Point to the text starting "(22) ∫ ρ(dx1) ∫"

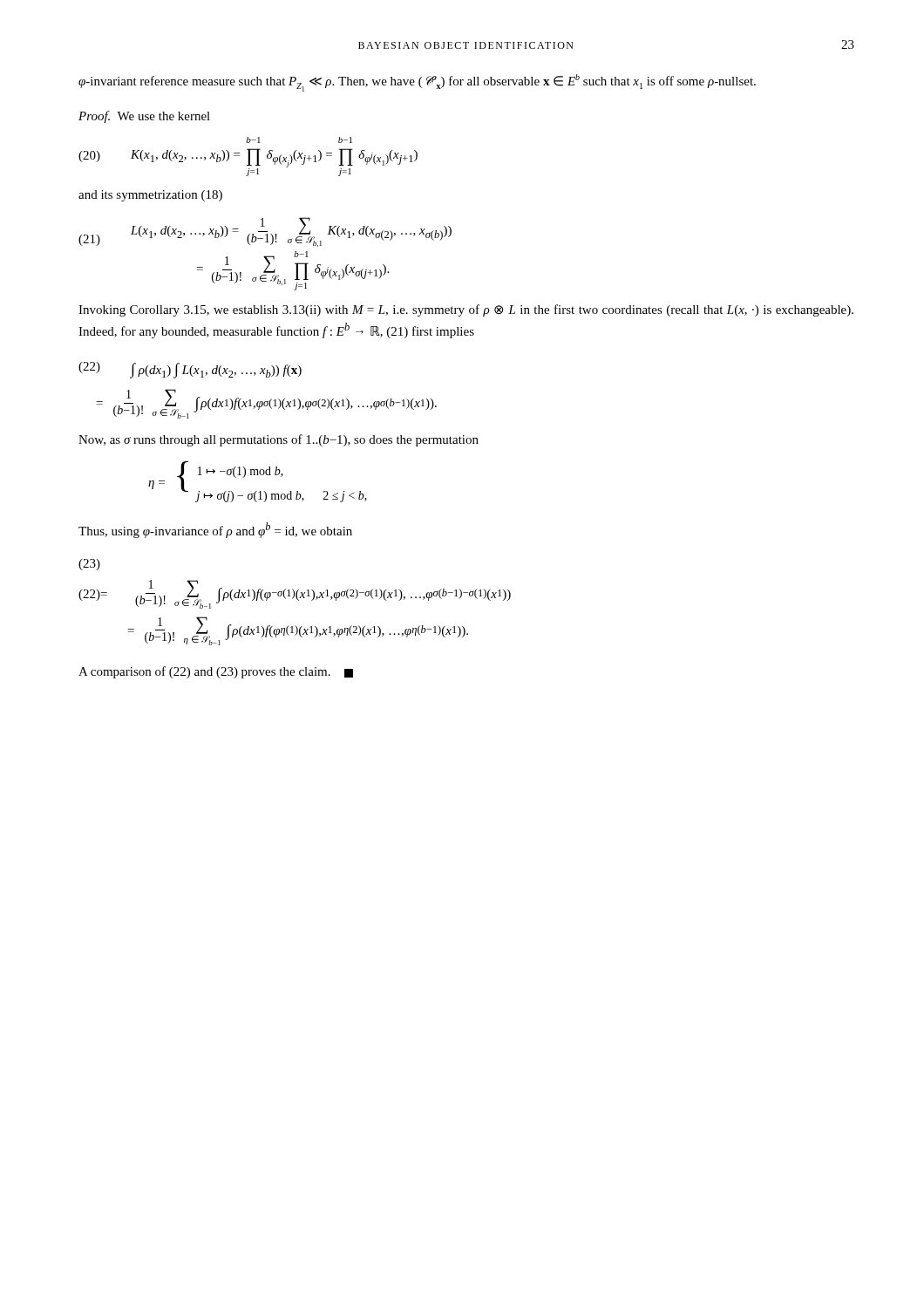pos(190,370)
